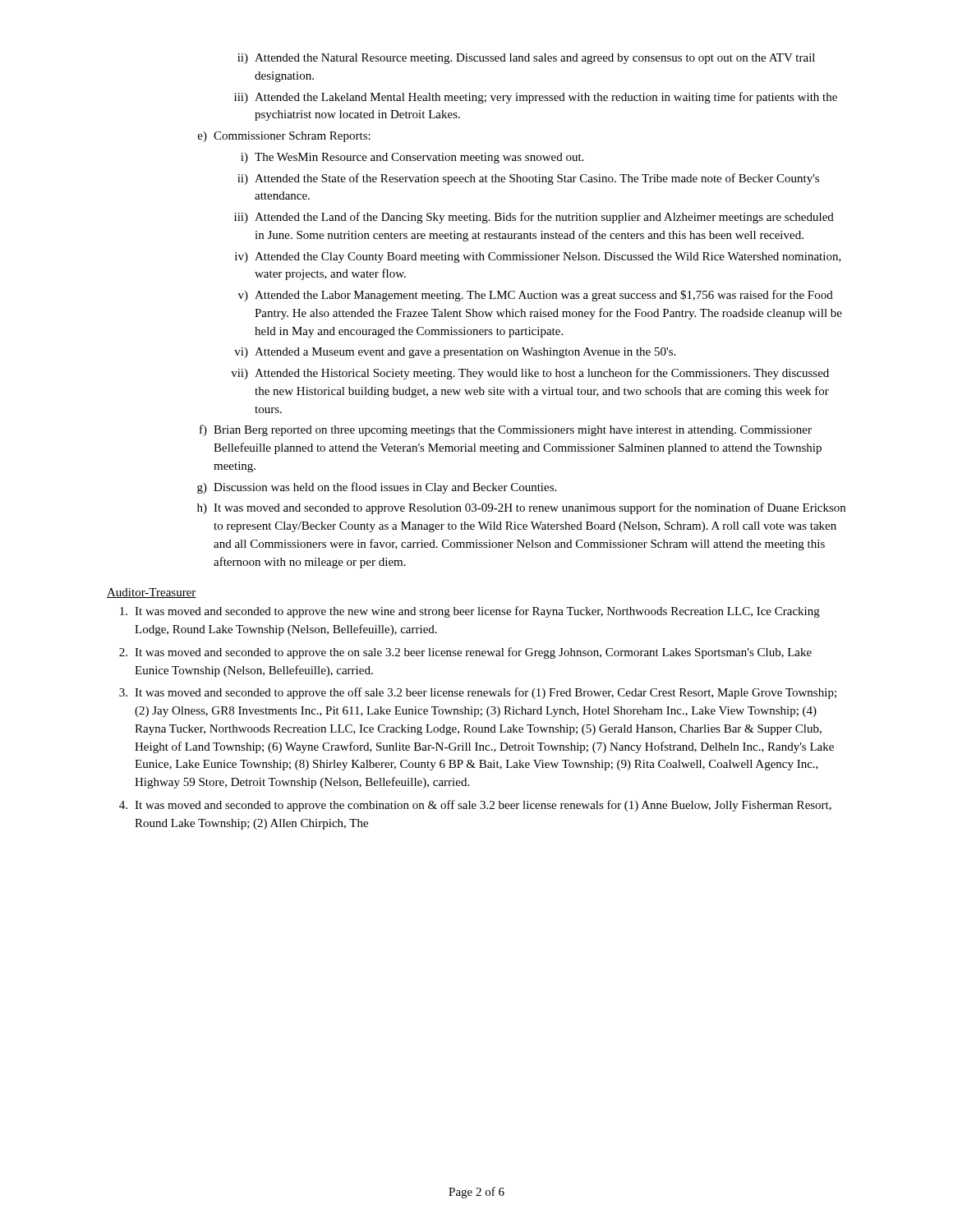The image size is (953, 1232).
Task: Locate the block of text that opens with "2. It was"
Action: tap(476, 662)
